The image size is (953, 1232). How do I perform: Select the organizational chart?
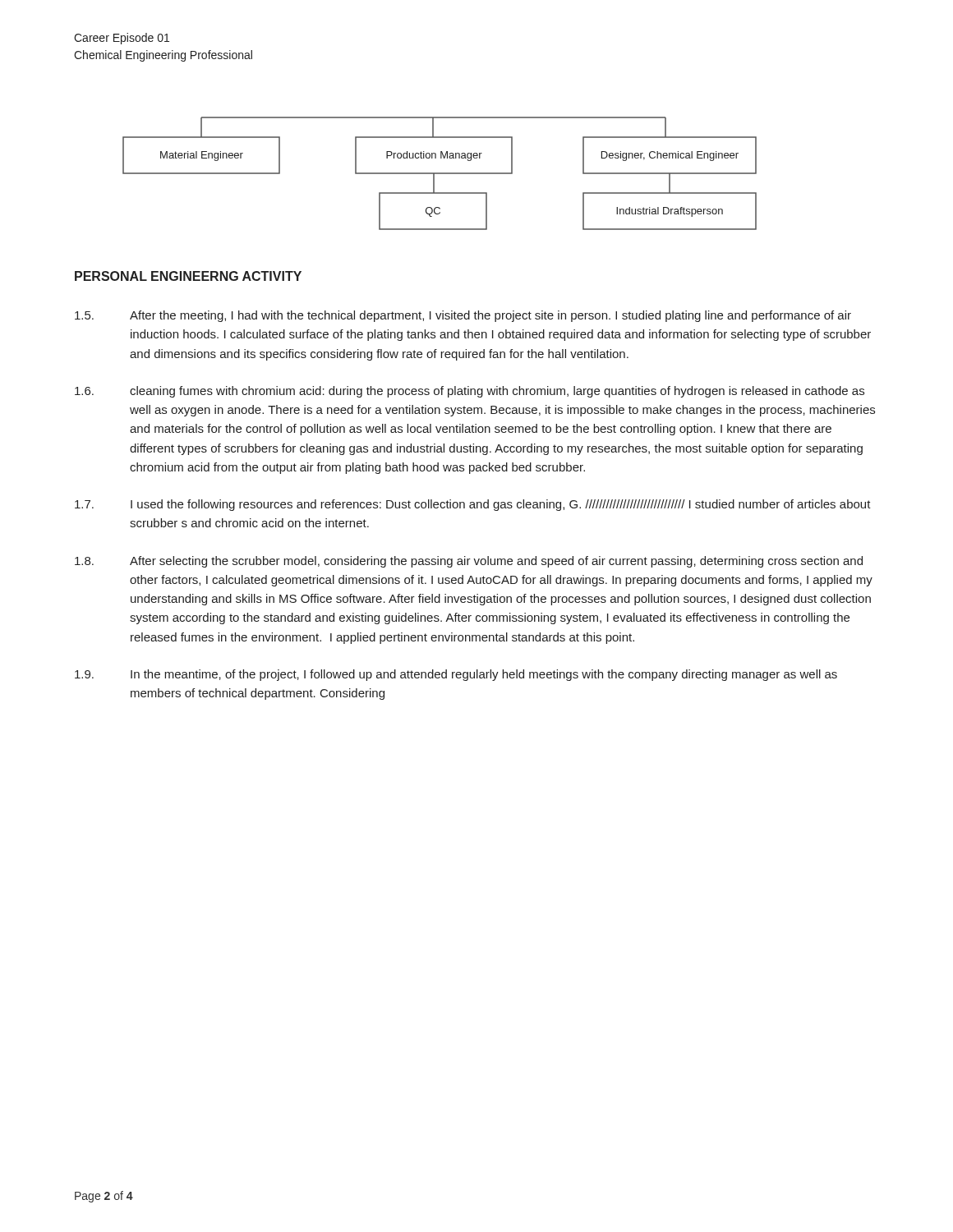point(476,166)
